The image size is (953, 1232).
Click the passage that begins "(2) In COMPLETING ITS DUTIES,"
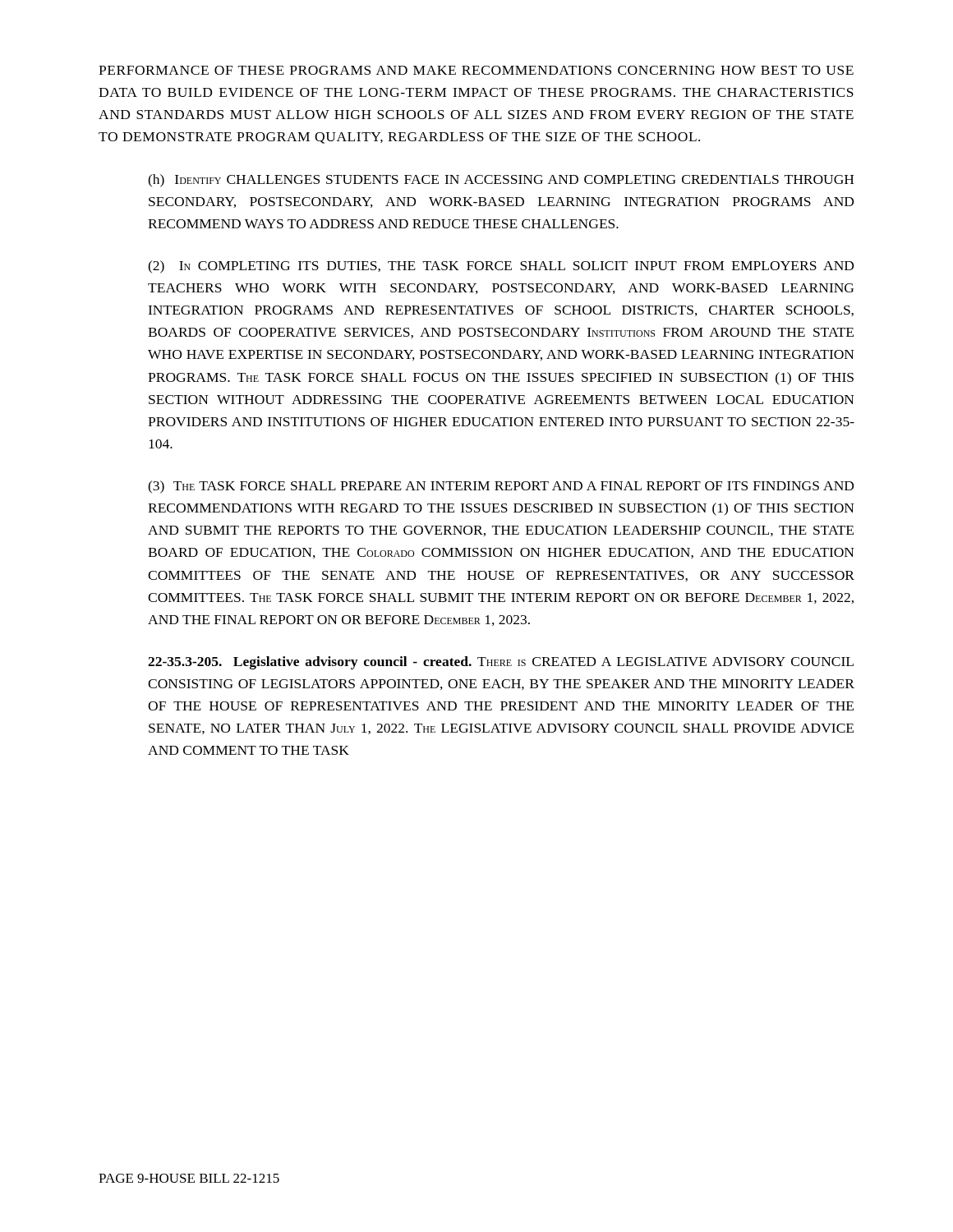(x=501, y=354)
